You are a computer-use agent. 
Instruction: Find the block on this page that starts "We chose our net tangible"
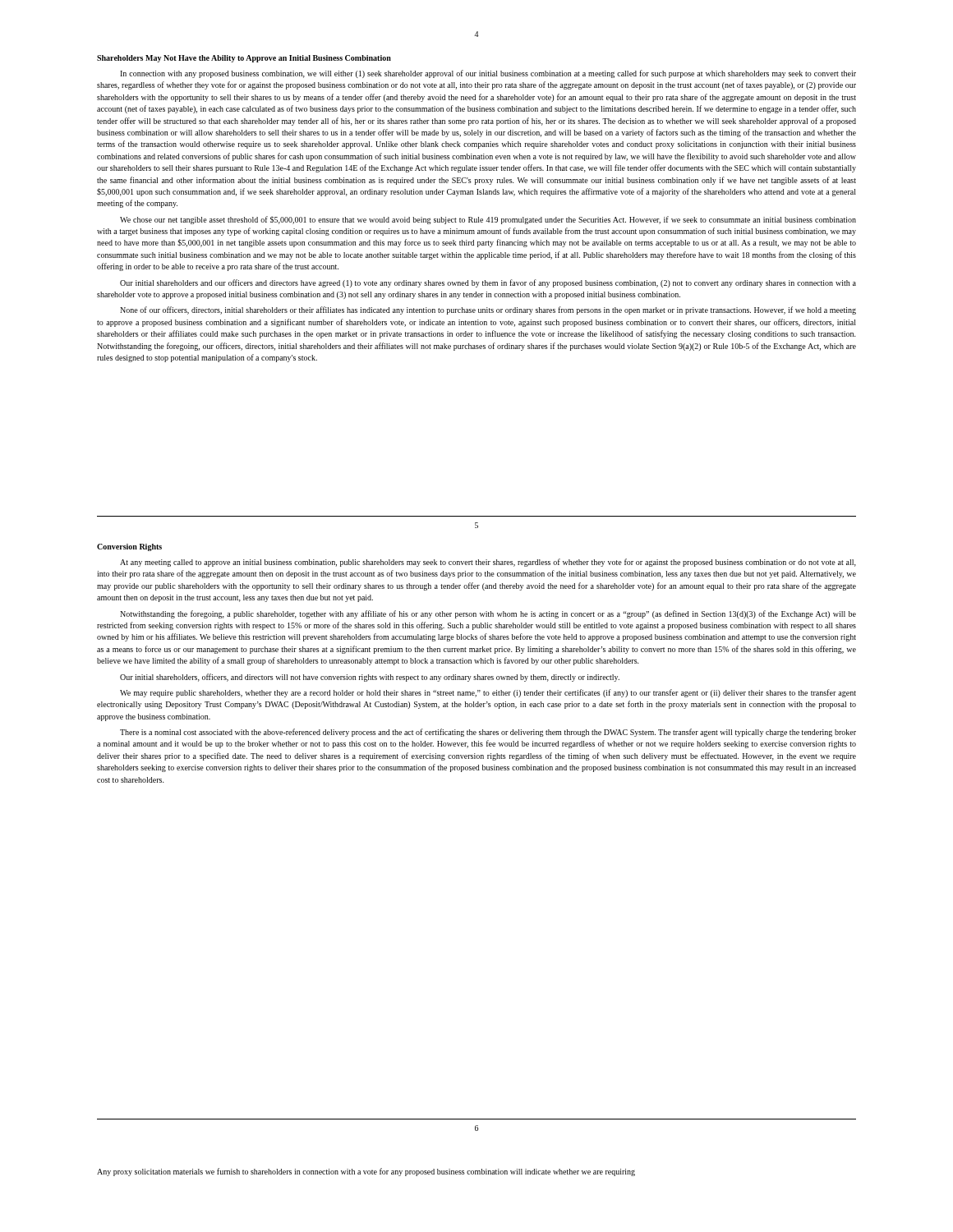476,243
